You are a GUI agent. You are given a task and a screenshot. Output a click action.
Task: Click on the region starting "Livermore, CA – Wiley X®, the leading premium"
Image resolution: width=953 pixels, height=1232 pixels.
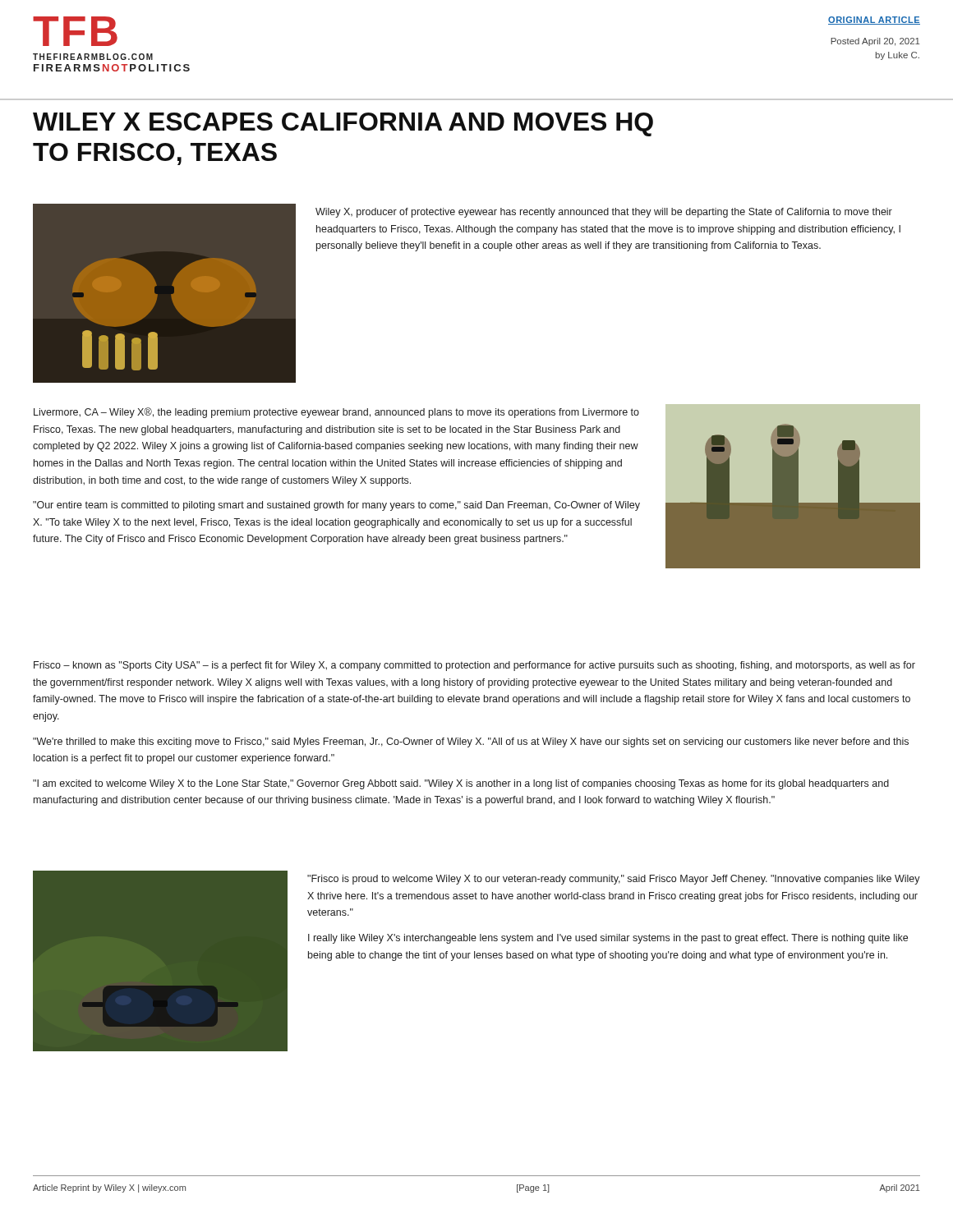coord(339,446)
